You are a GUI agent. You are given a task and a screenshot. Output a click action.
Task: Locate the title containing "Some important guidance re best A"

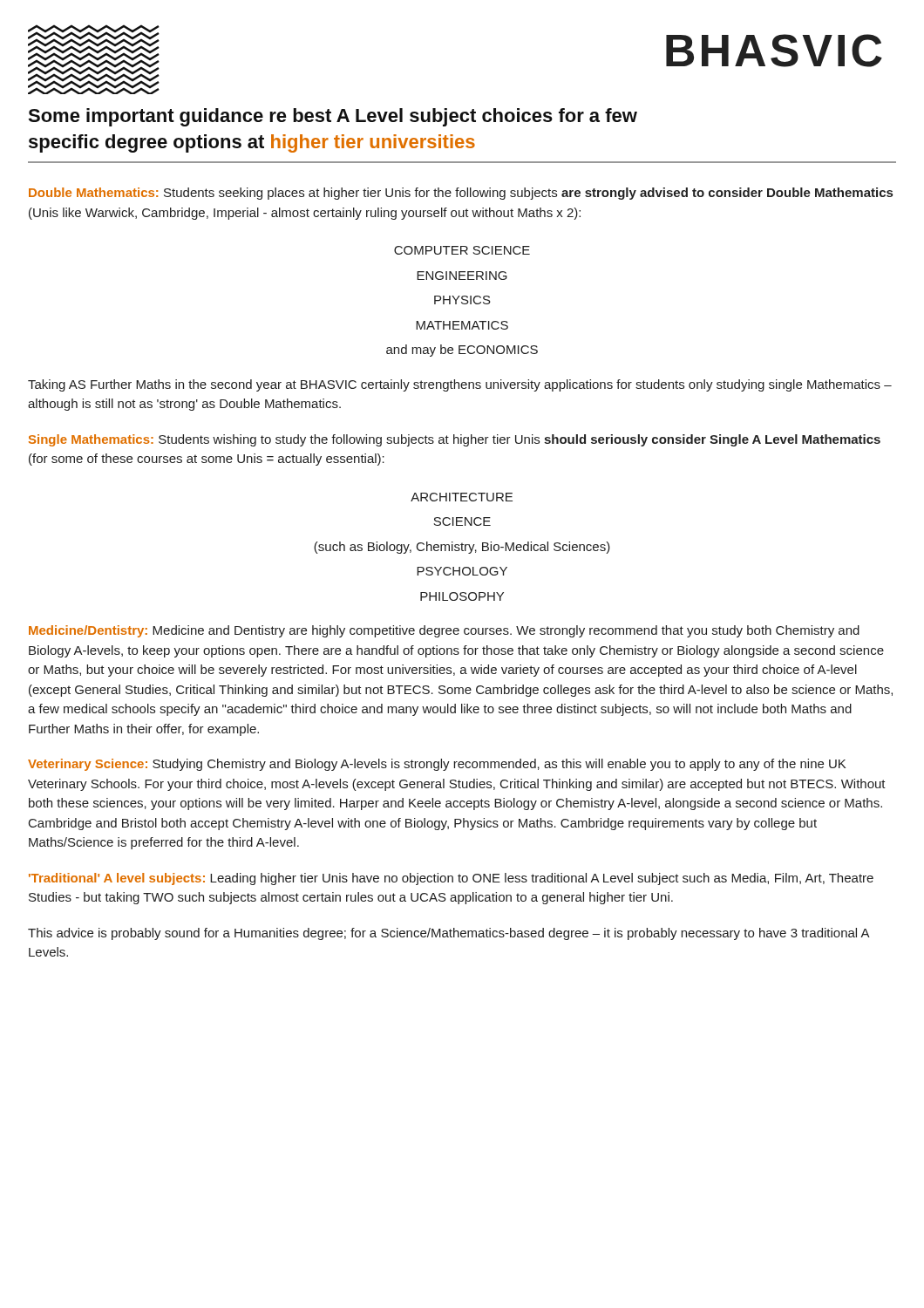click(x=333, y=129)
